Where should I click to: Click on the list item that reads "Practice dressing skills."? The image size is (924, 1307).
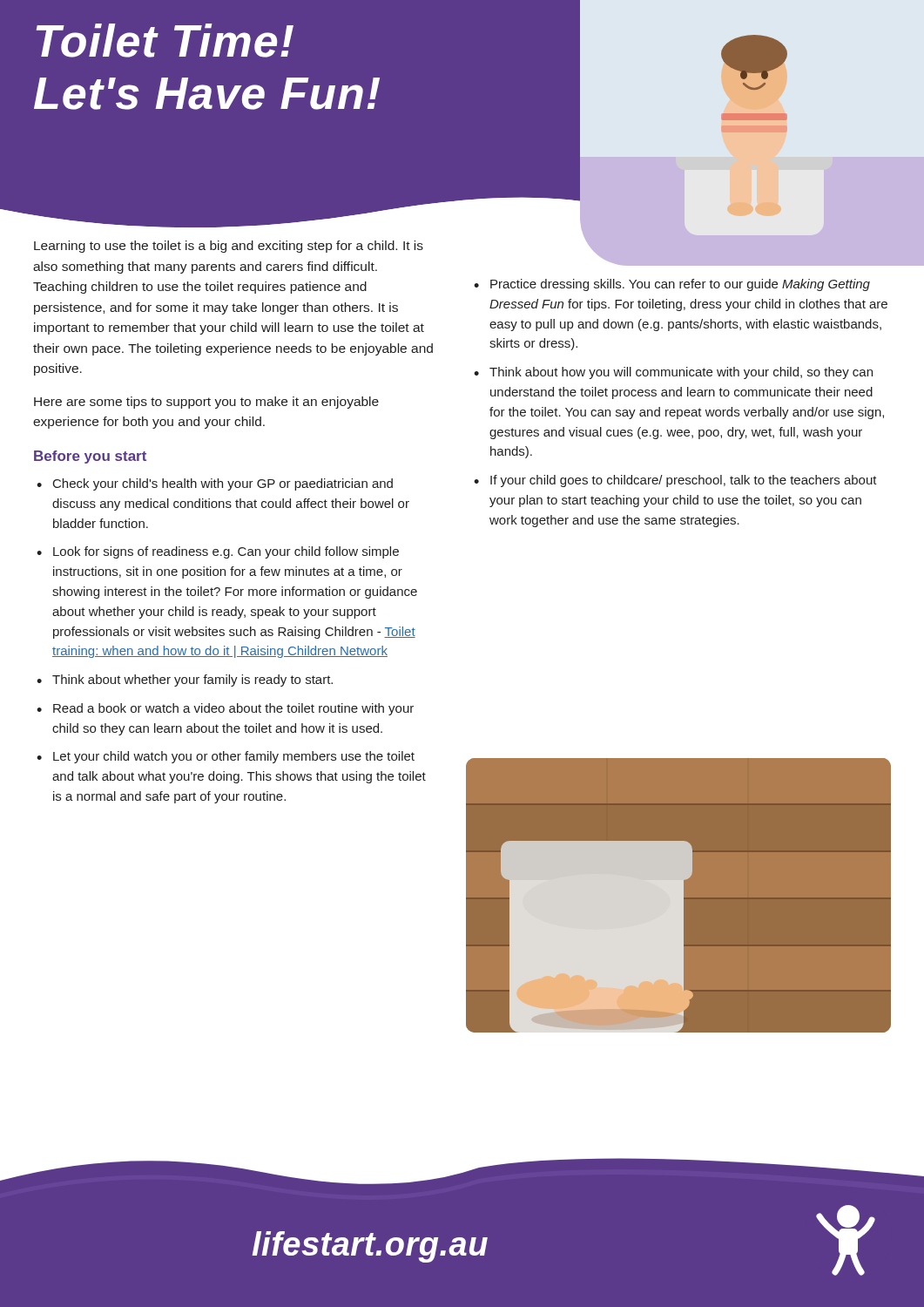[689, 313]
